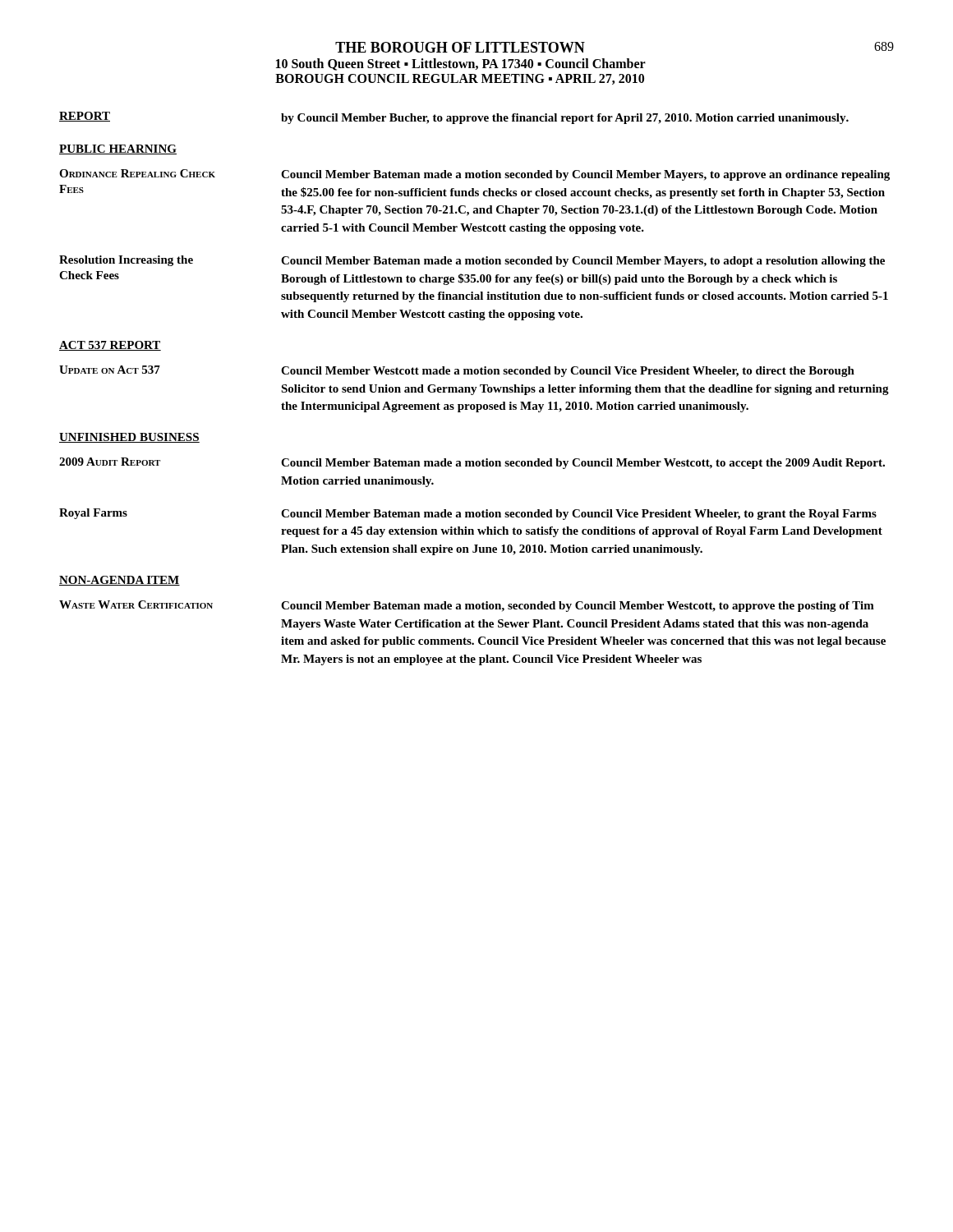953x1232 pixels.
Task: Click where it says "Royal Farms"
Action: [x=93, y=512]
